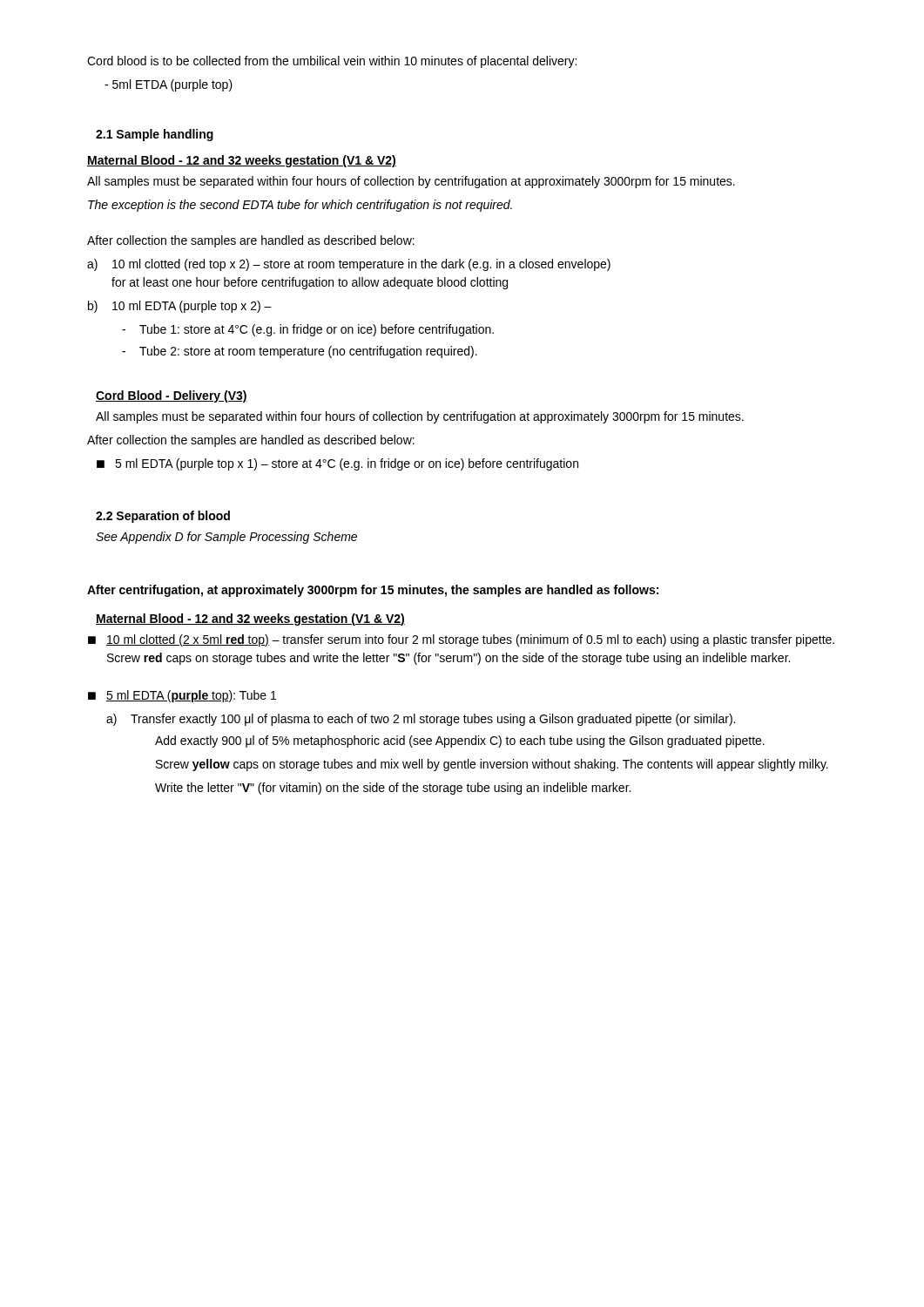Where does it say "5ml ETDA (purple top)"?
Viewport: 924px width, 1307px height.
(169, 84)
